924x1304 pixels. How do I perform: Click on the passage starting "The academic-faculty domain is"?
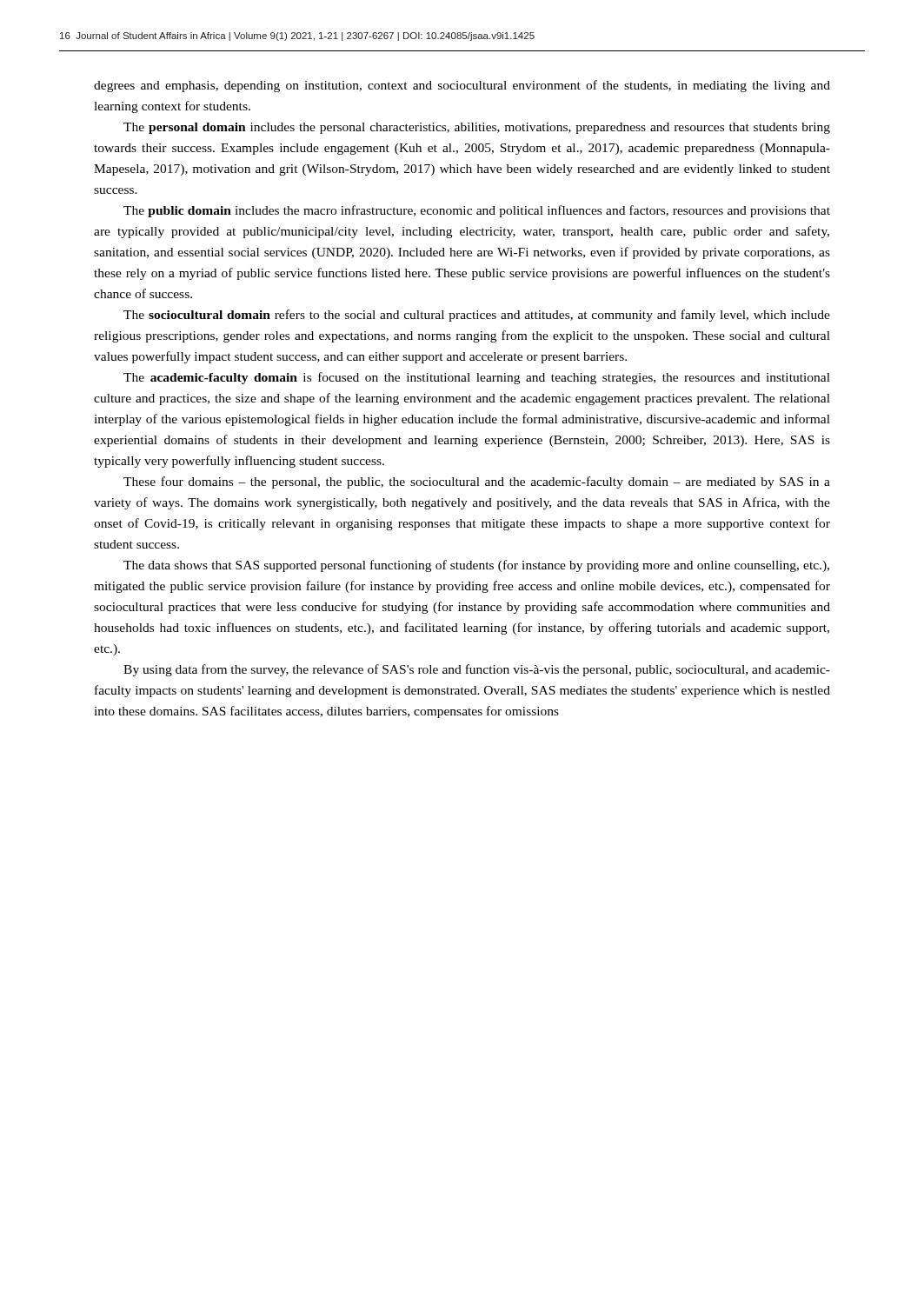click(x=462, y=419)
